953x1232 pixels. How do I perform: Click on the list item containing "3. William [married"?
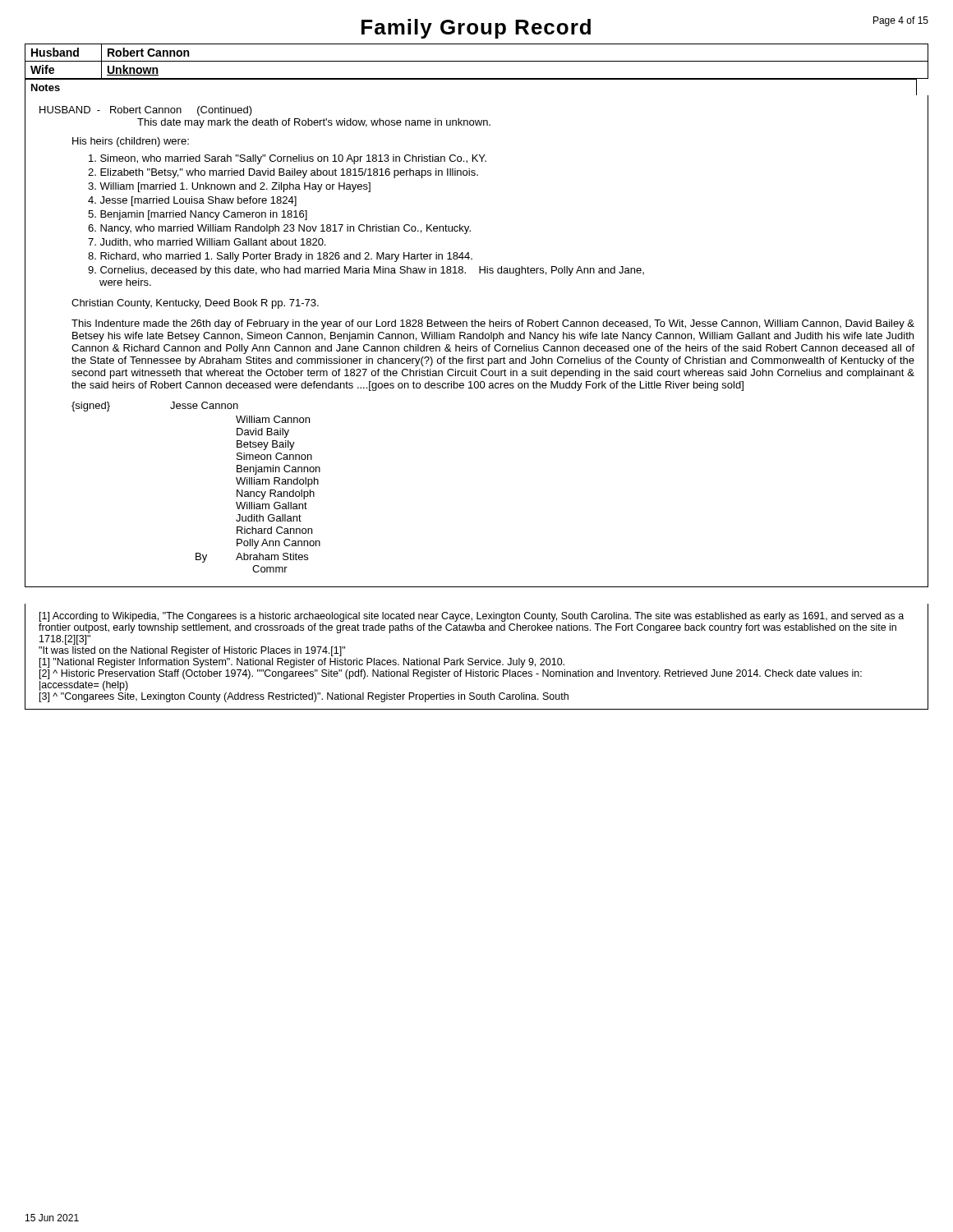tap(229, 186)
